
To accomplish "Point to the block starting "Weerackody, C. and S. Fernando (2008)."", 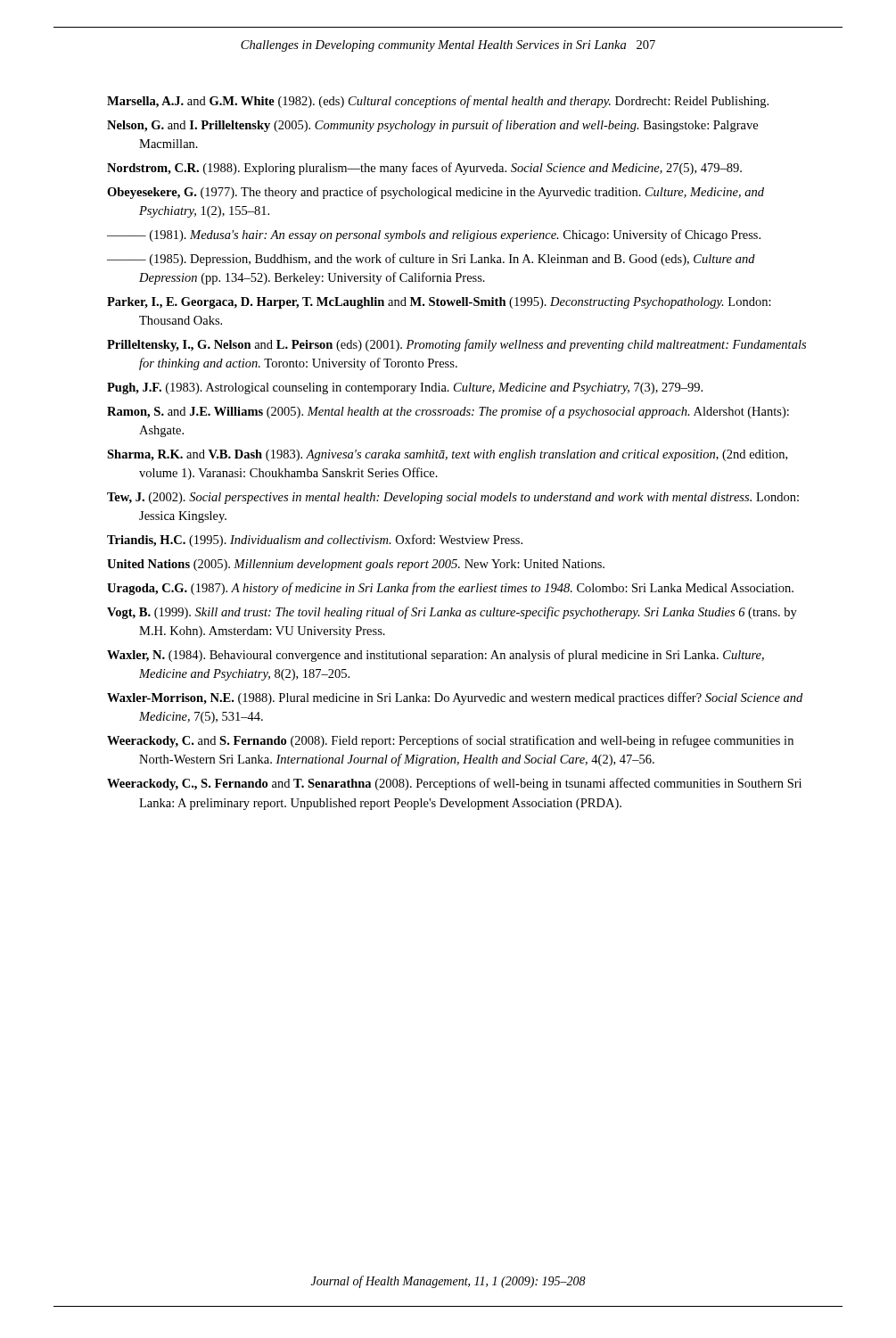I will [x=450, y=750].
